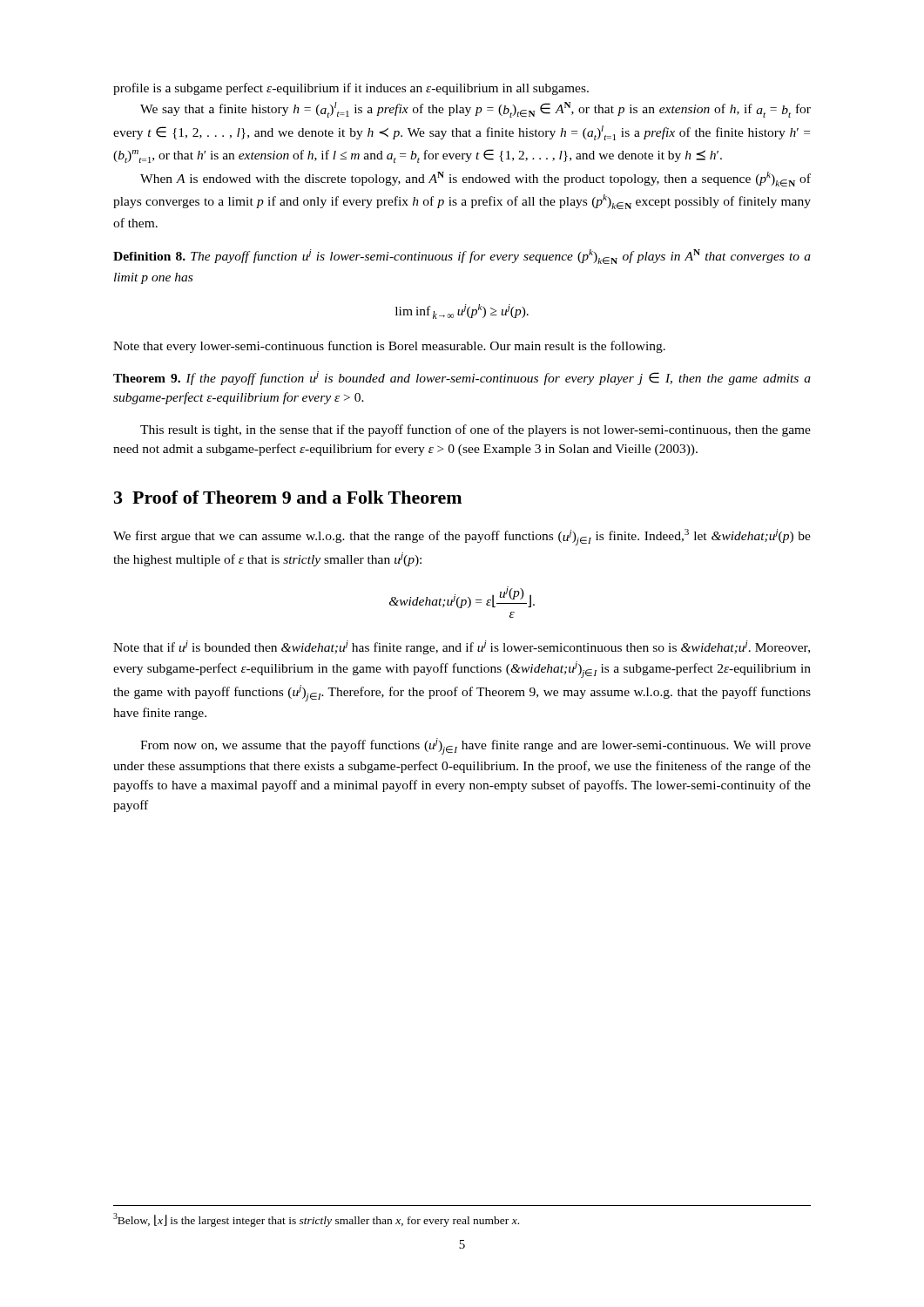
Task: Find the block on this page that starts "Note that every lower-semi-continuous function is Borel"
Action: [462, 346]
